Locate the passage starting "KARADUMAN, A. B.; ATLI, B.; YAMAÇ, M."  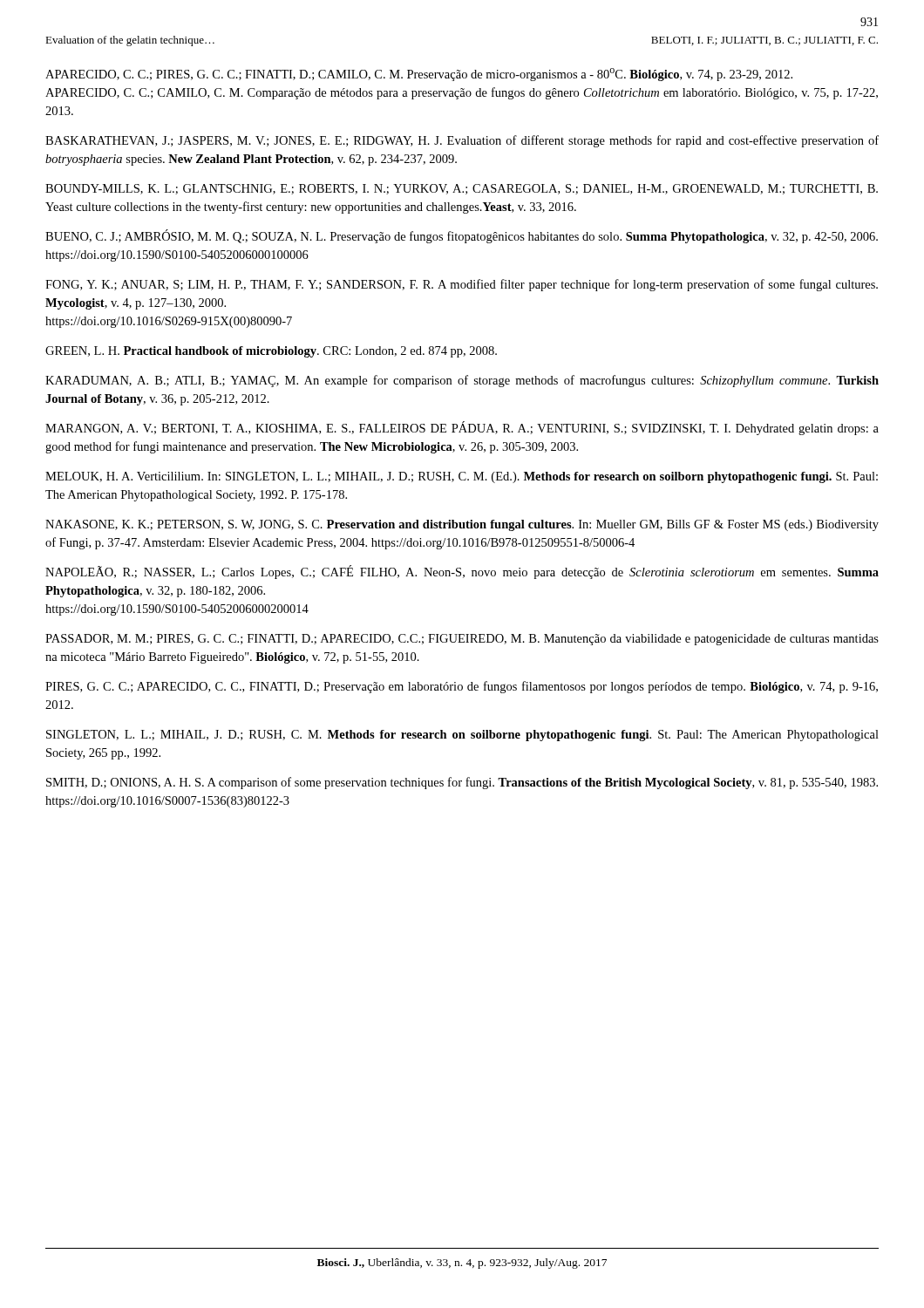point(462,389)
